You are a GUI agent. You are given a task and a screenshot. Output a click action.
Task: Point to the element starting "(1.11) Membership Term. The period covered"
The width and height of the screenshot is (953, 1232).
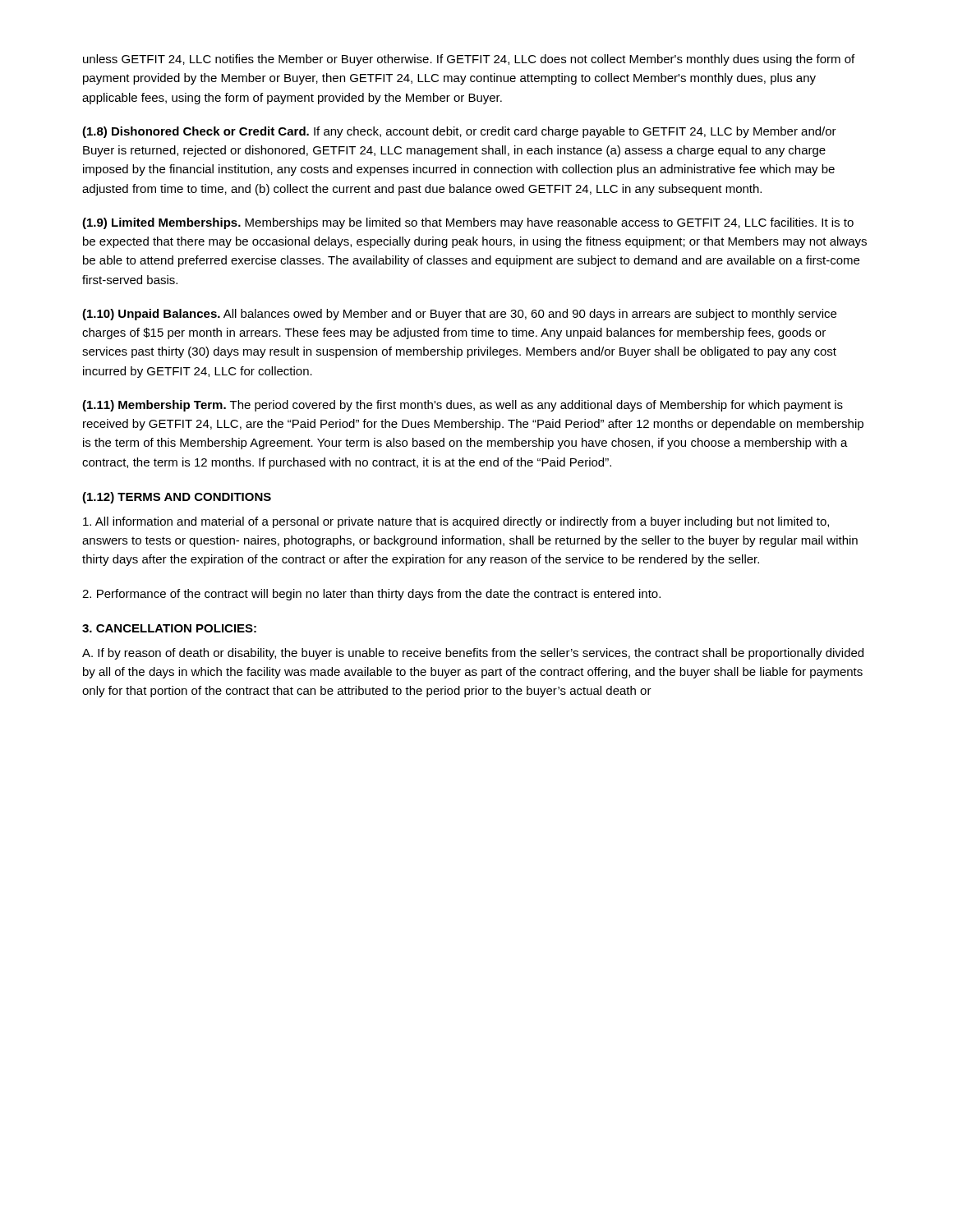(x=473, y=433)
